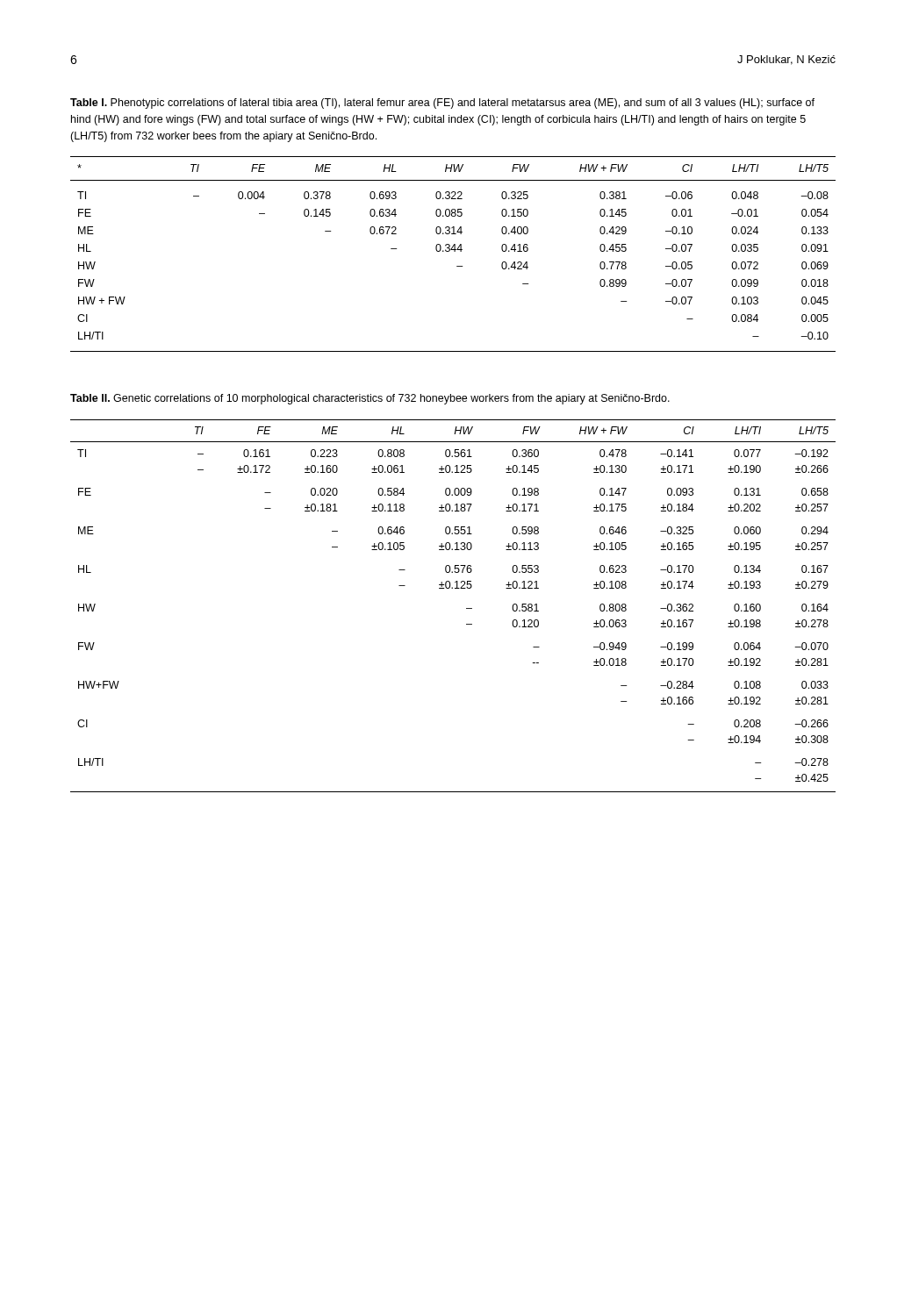Select the caption that reads "Table I. Phenotypic correlations of"
This screenshot has width=897, height=1316.
(442, 119)
